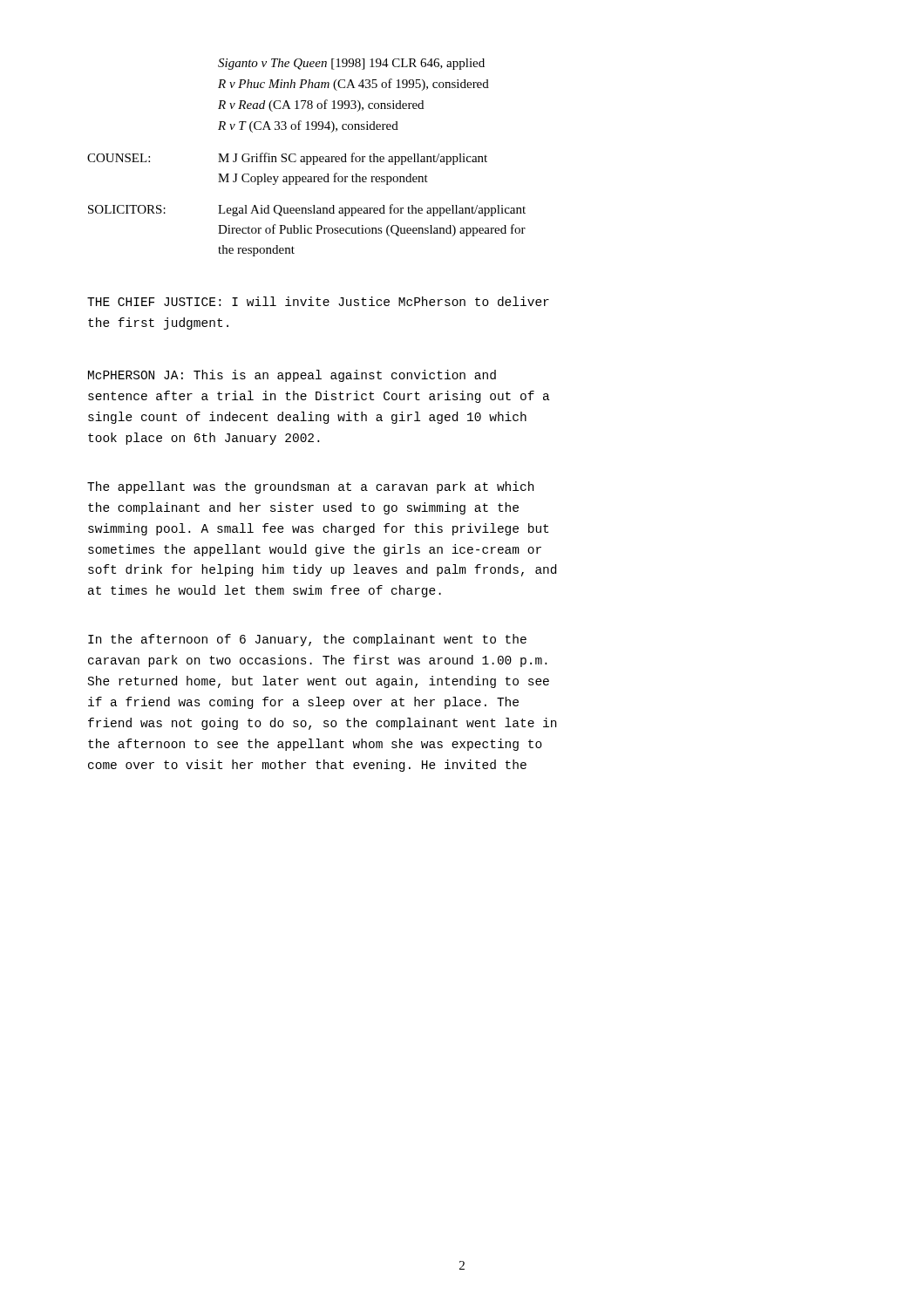Click on the region starting "COUNSEL: M J Griffin SC"
924x1308 pixels.
287,168
